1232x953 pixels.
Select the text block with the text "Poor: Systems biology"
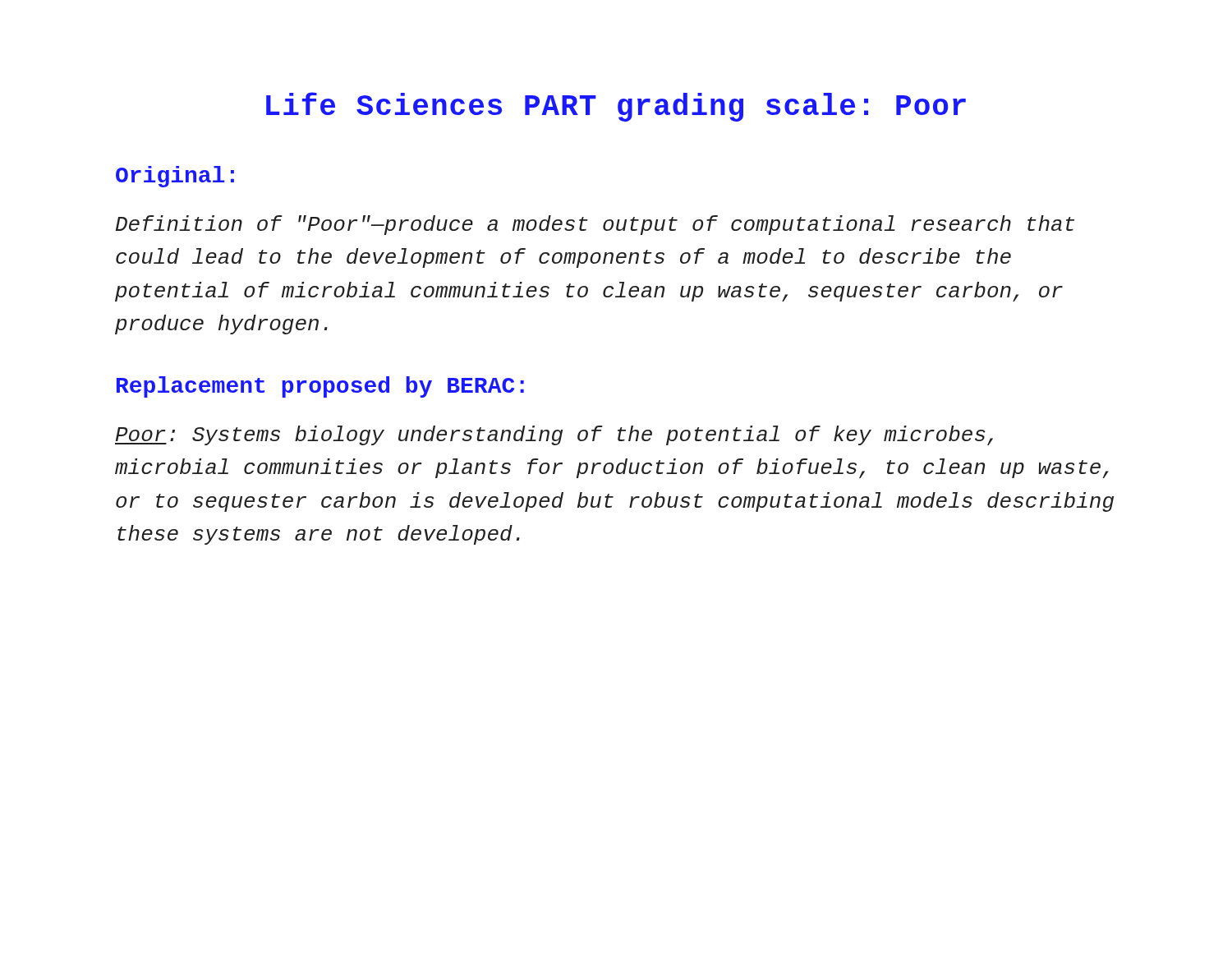coord(615,485)
